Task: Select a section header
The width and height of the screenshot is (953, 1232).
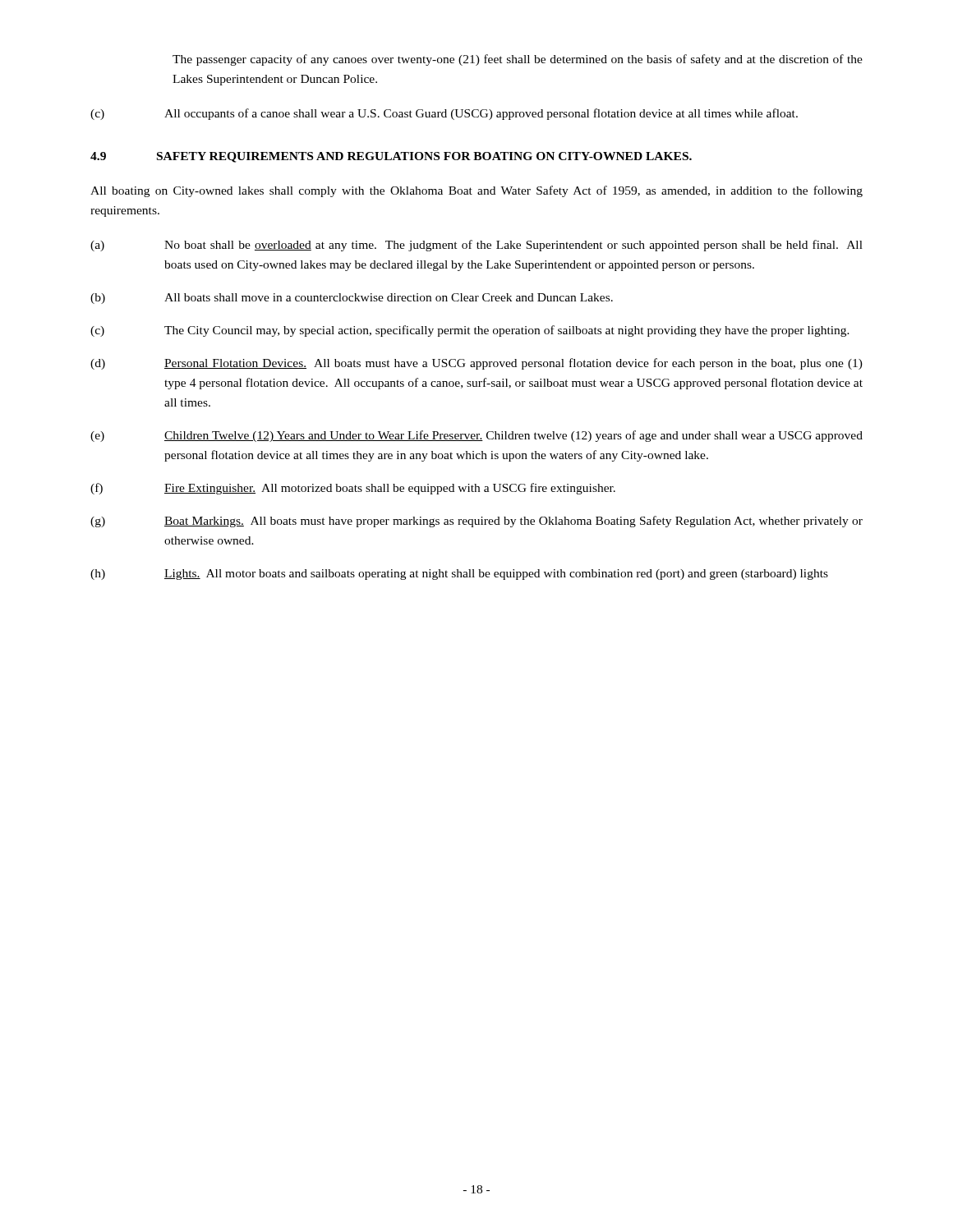Action: pyautogui.click(x=476, y=156)
